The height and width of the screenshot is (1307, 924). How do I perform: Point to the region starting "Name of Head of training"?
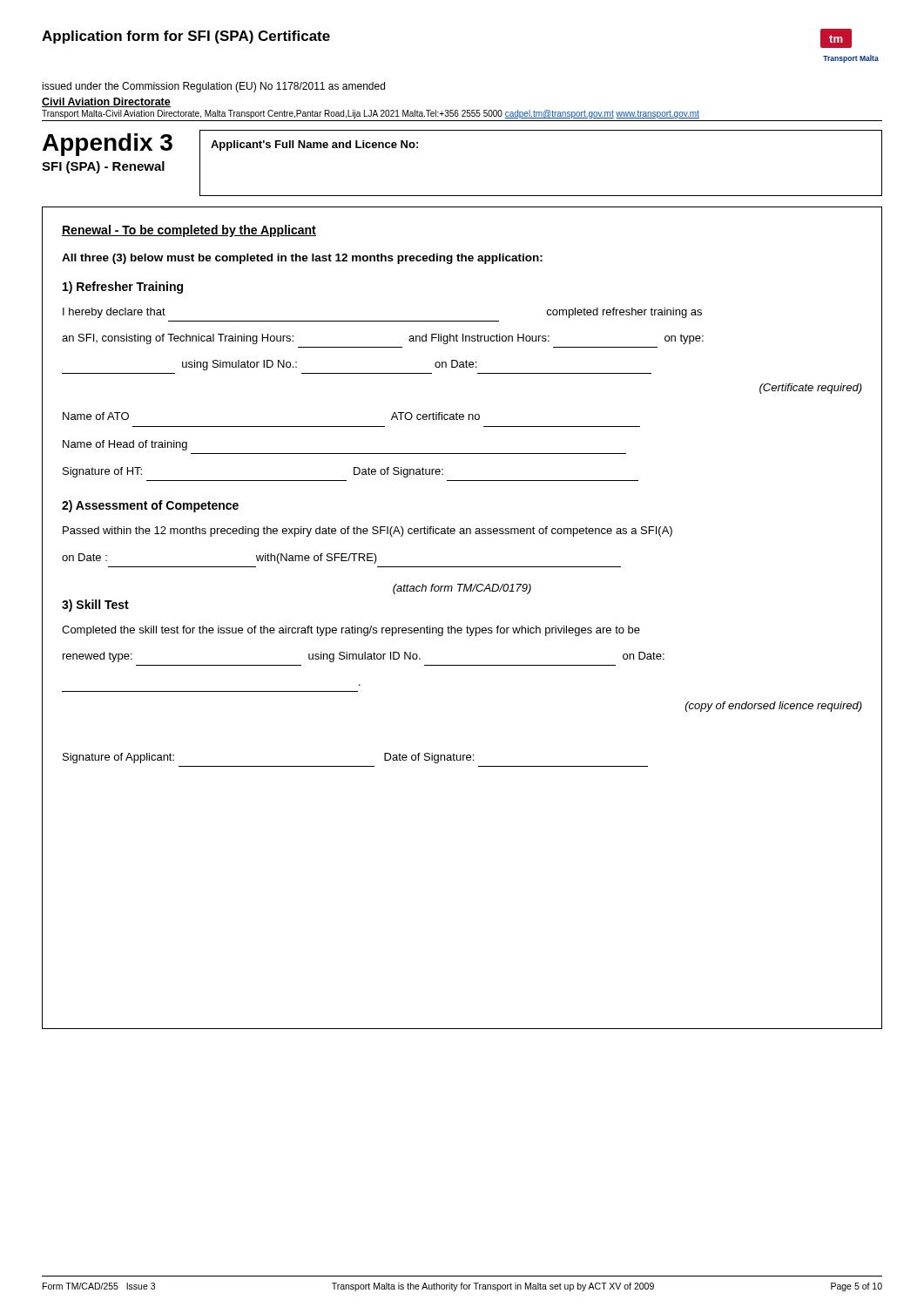[x=344, y=446]
